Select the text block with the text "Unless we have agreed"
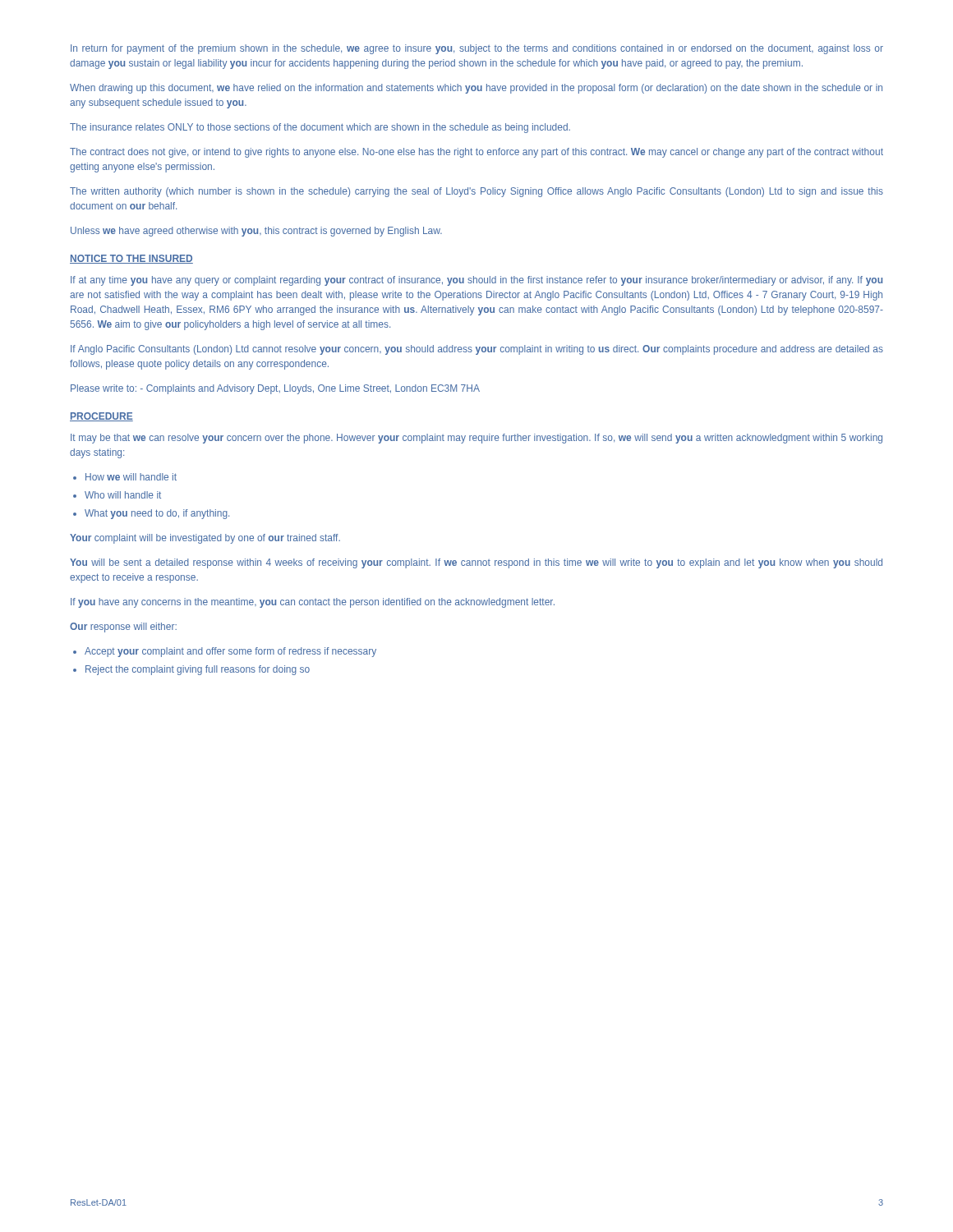Viewport: 953px width, 1232px height. 256,232
